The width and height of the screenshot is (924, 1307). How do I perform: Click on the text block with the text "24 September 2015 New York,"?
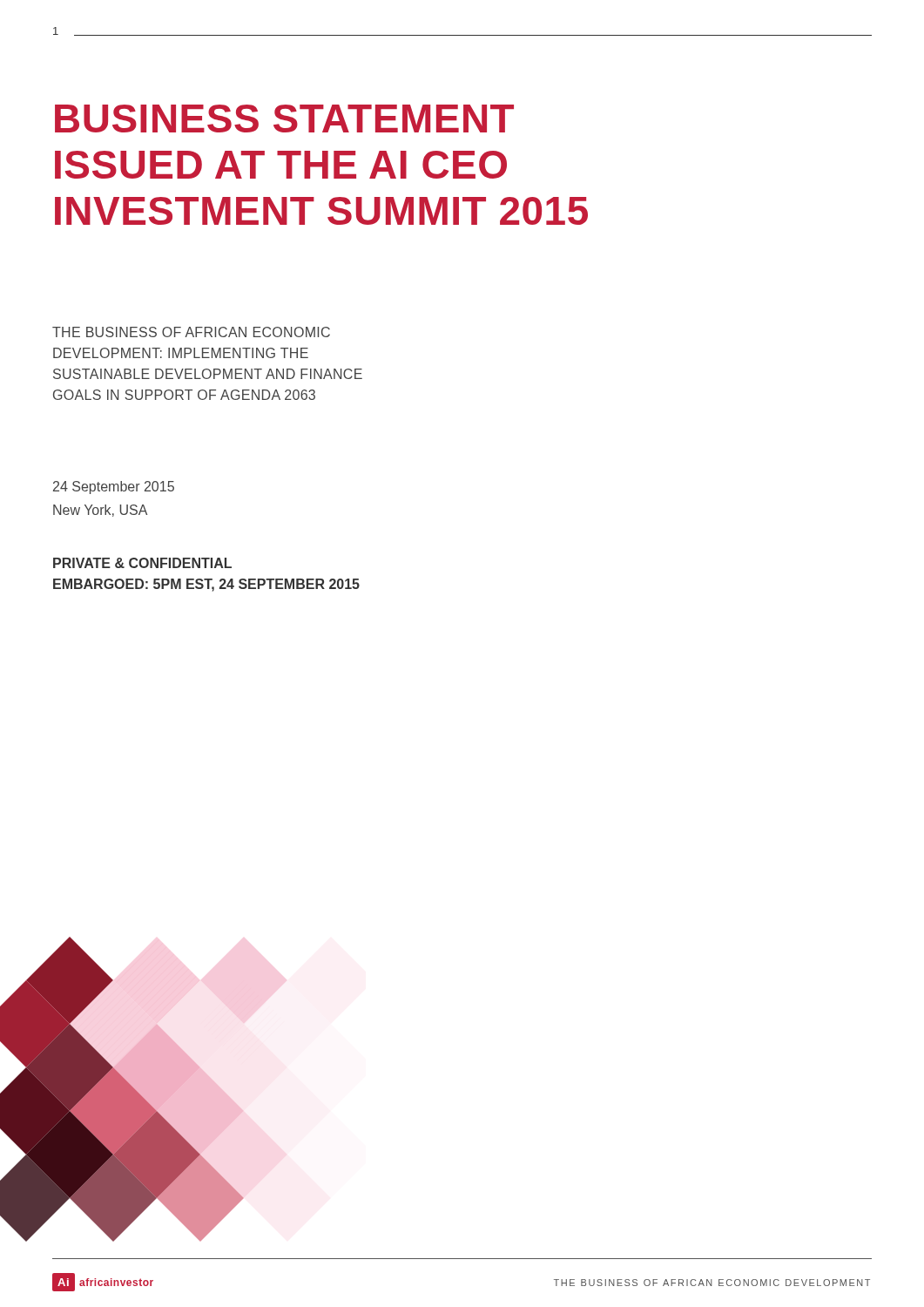click(114, 488)
